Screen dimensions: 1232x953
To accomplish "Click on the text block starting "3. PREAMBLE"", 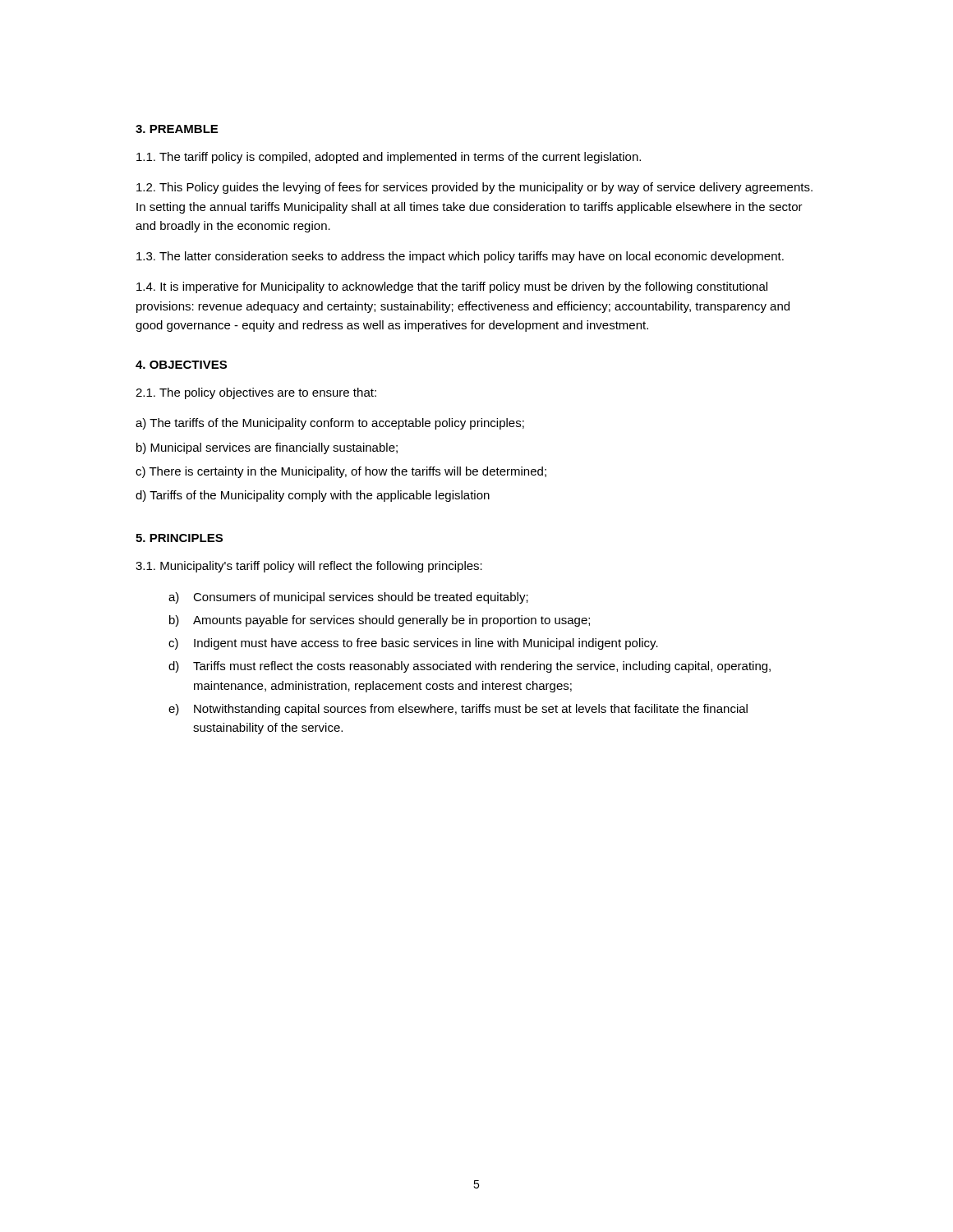I will click(177, 129).
